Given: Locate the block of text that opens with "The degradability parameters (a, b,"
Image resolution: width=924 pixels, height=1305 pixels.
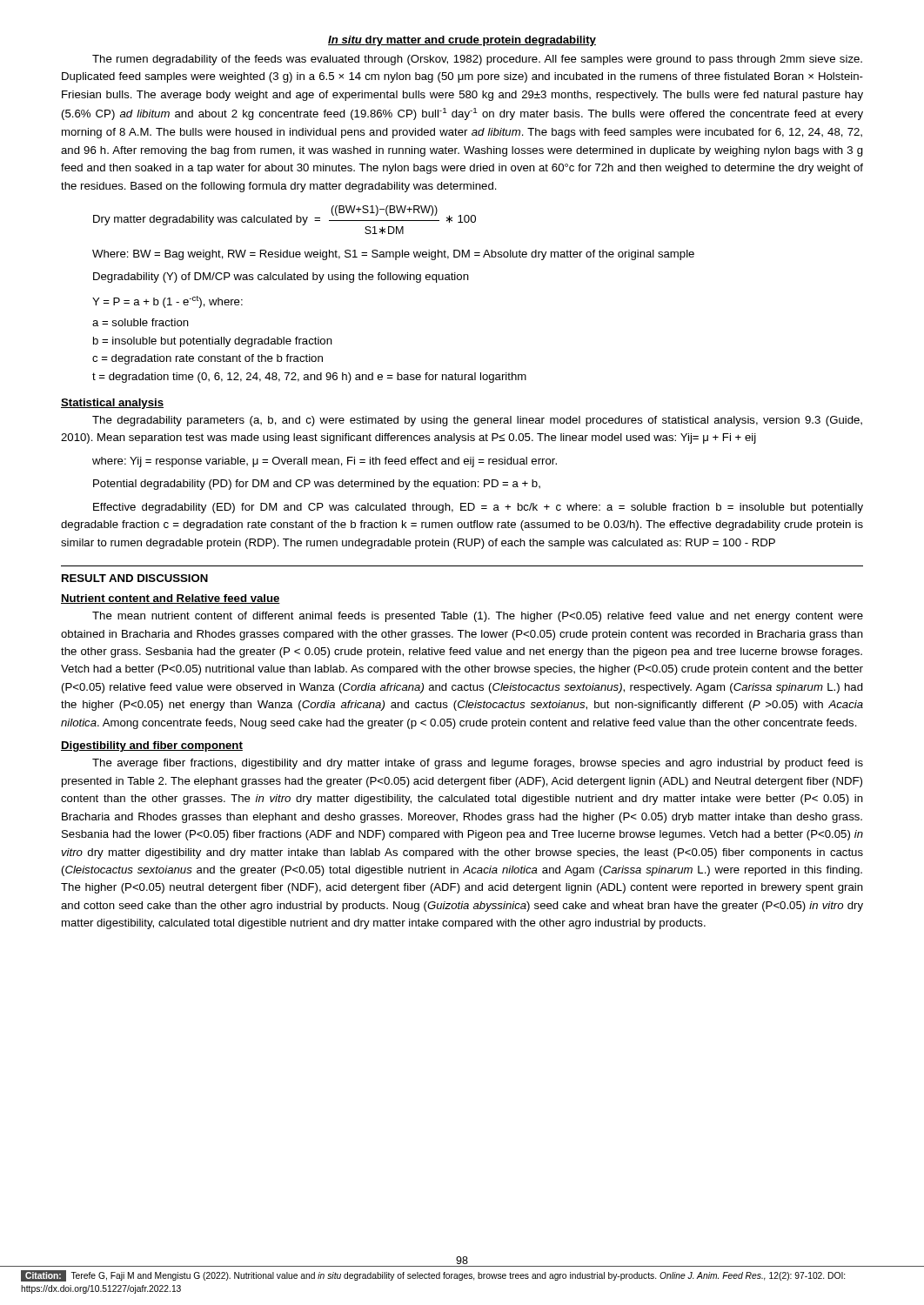Looking at the screenshot, I should [x=462, y=429].
